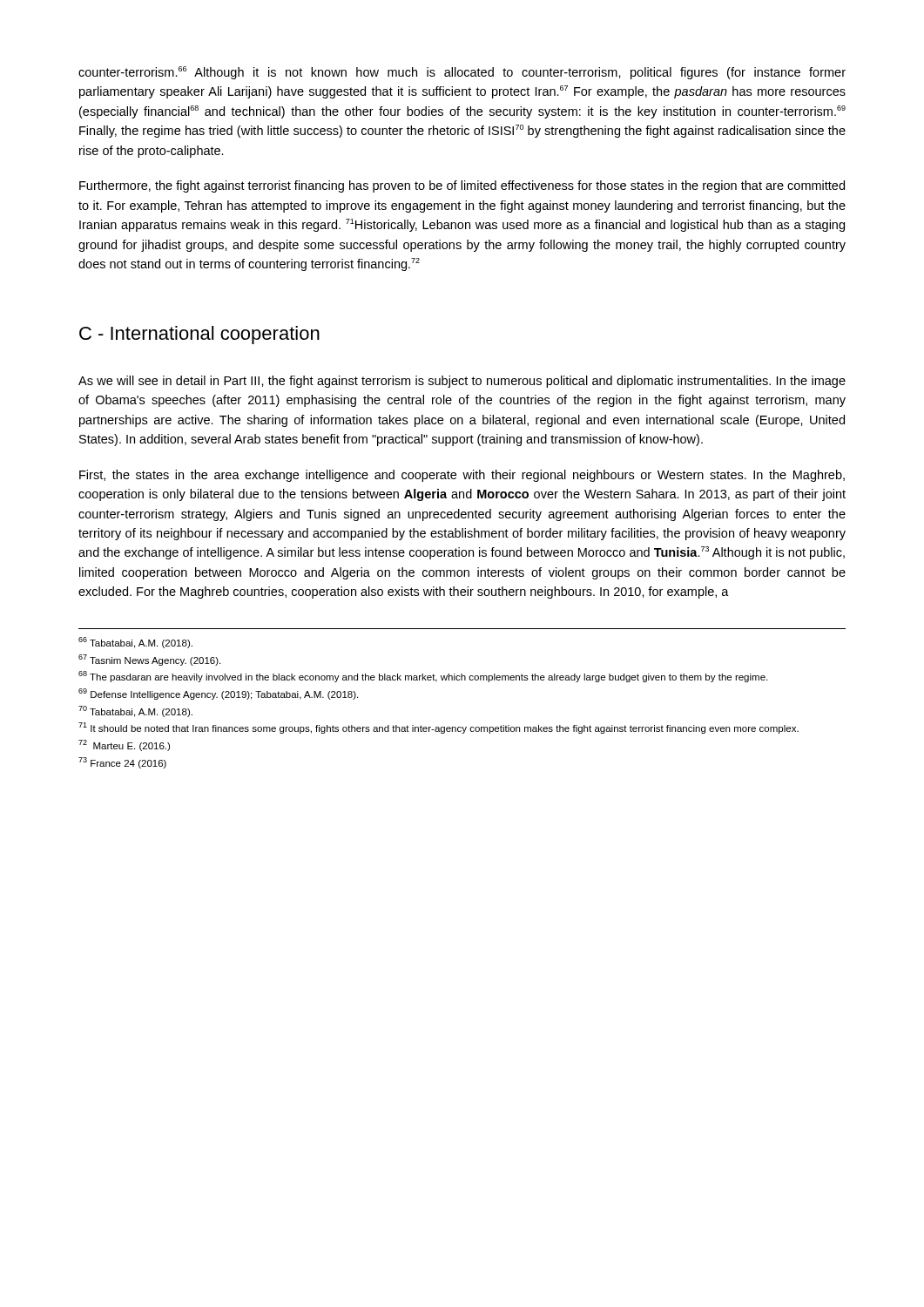Where does it say "70 Tabatabai, A.M. (2018)."?

click(x=136, y=711)
